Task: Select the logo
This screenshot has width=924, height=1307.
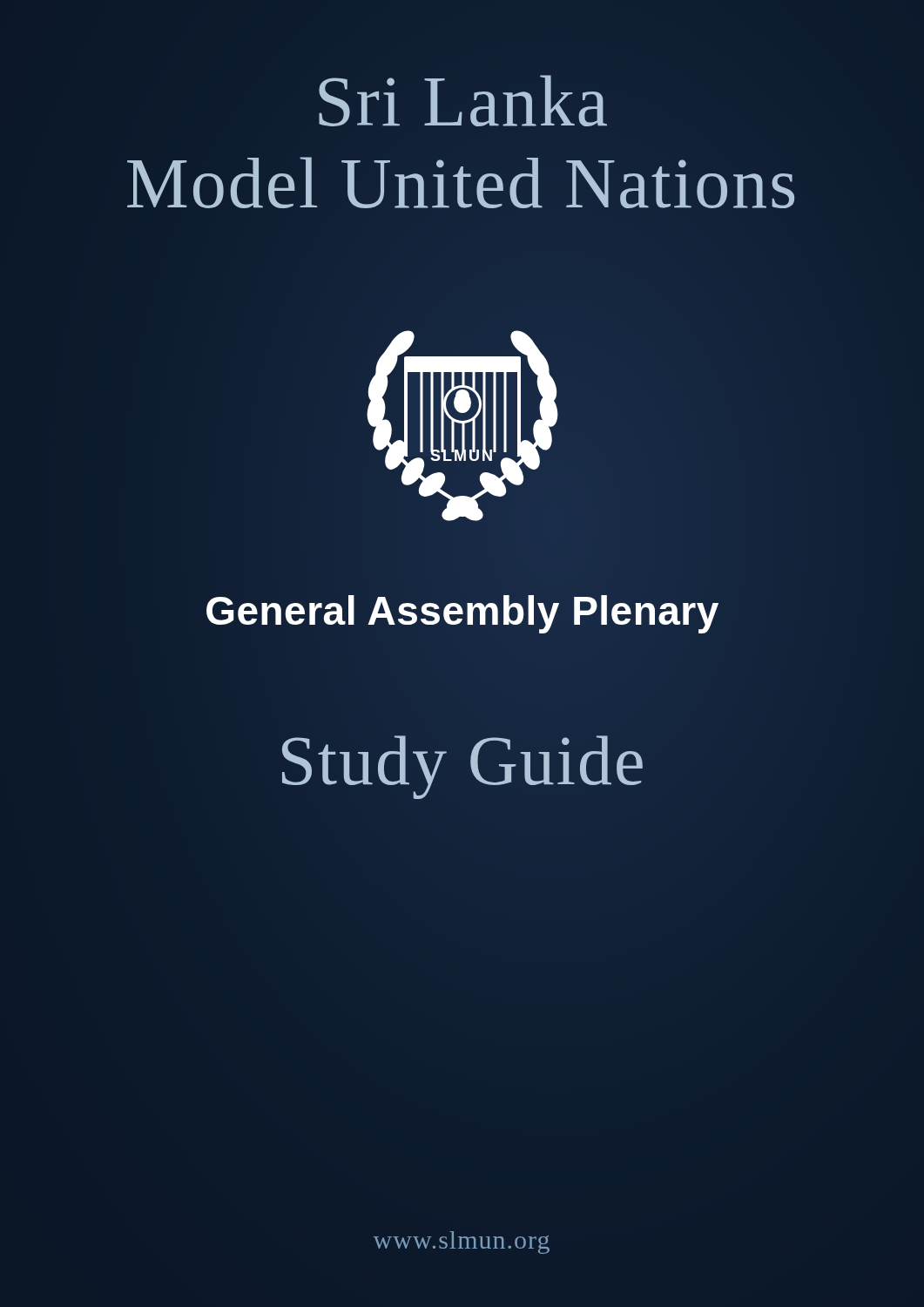Action: point(462,404)
